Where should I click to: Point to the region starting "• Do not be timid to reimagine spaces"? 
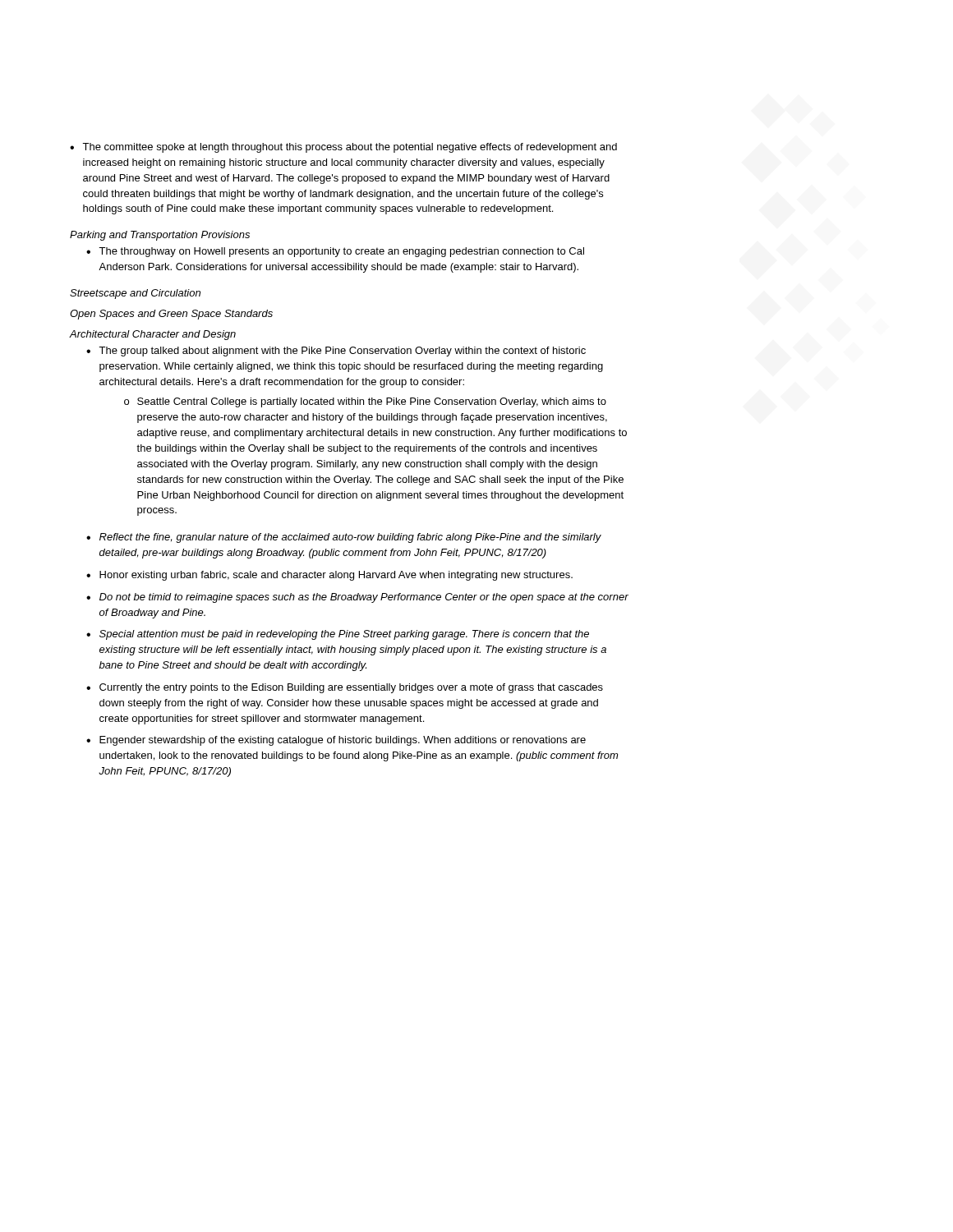[x=357, y=605]
